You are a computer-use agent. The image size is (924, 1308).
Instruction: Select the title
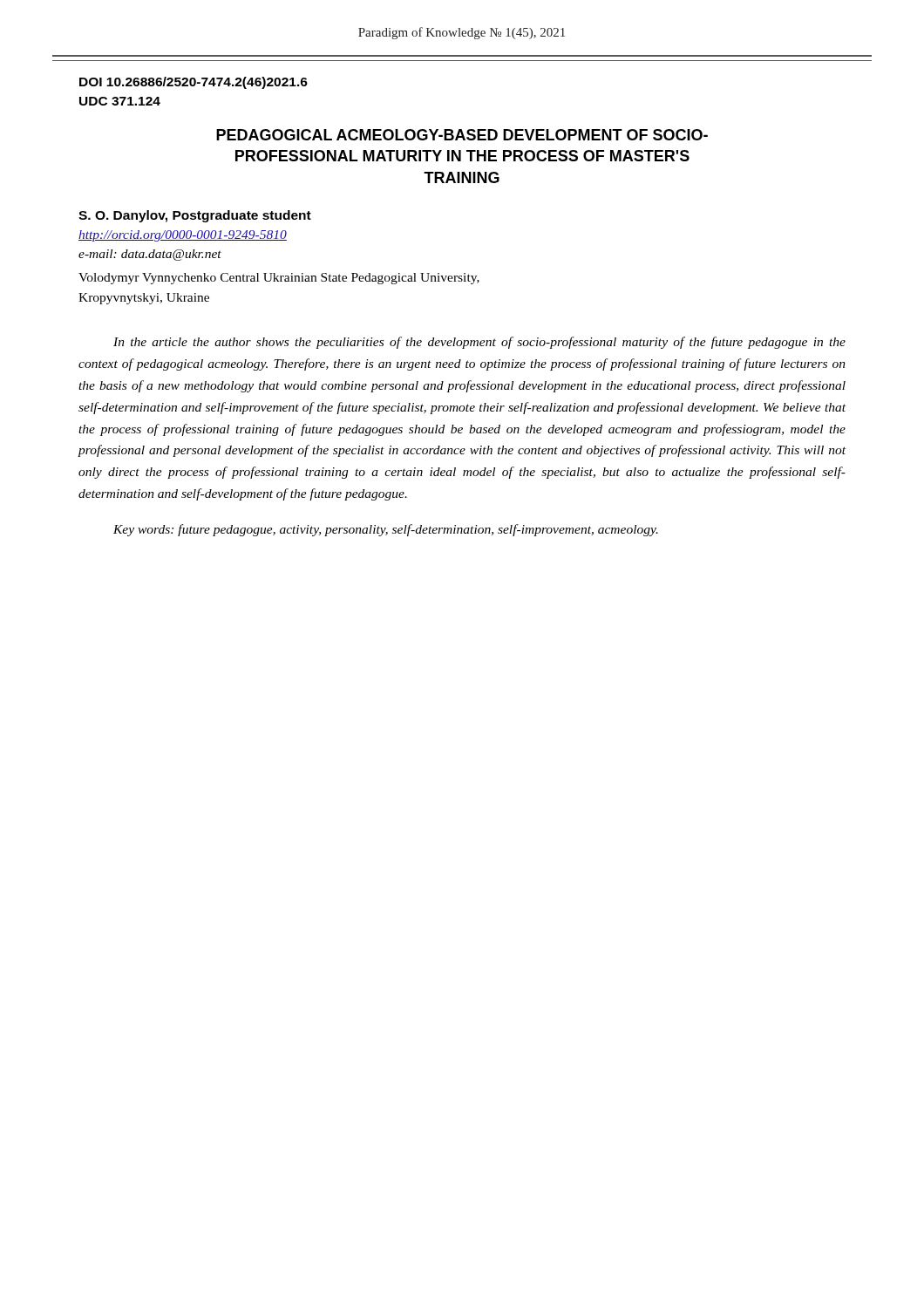coord(462,156)
